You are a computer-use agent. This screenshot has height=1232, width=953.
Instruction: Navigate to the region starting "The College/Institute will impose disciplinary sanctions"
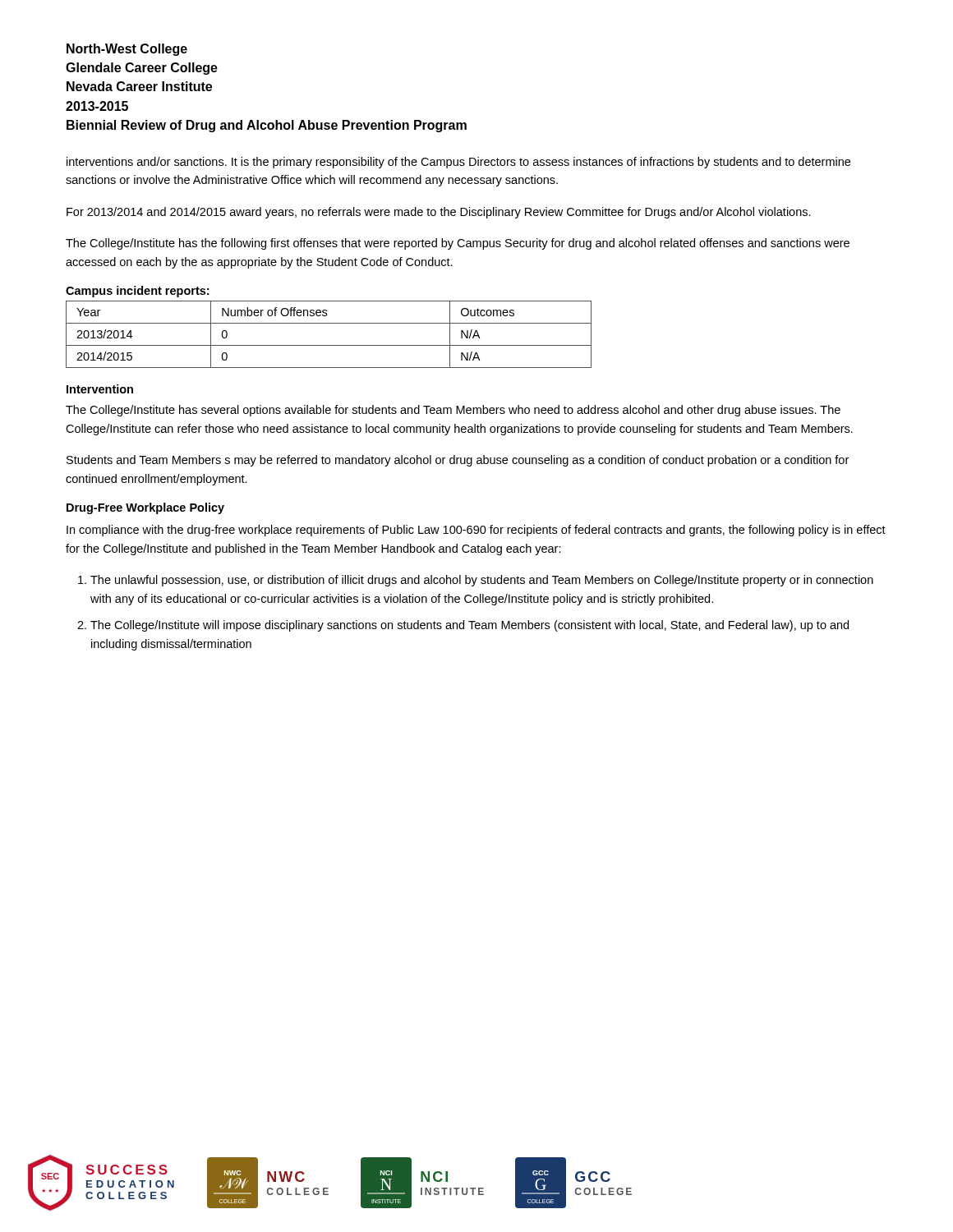click(x=470, y=634)
